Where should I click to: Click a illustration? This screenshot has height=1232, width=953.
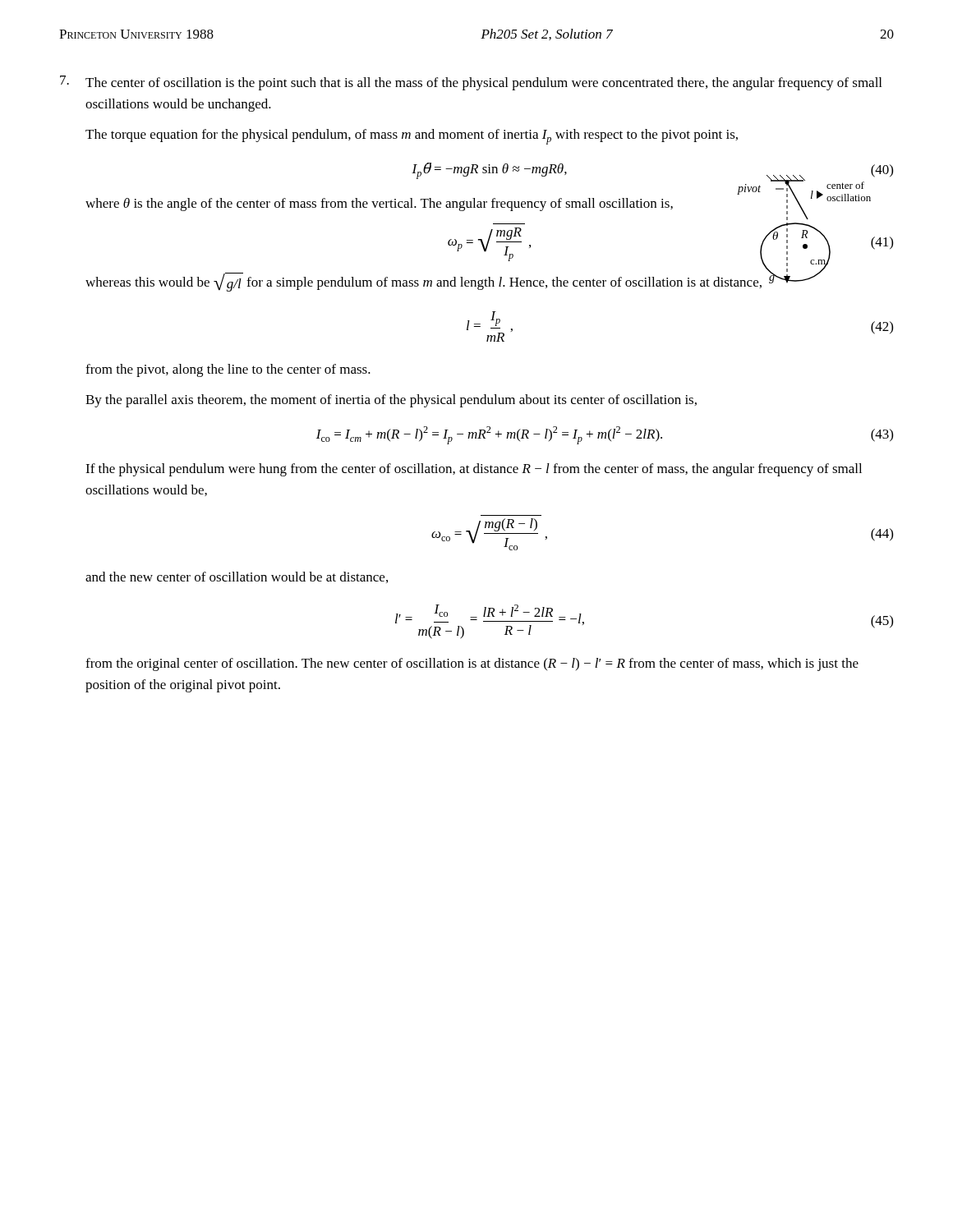[x=808, y=238]
